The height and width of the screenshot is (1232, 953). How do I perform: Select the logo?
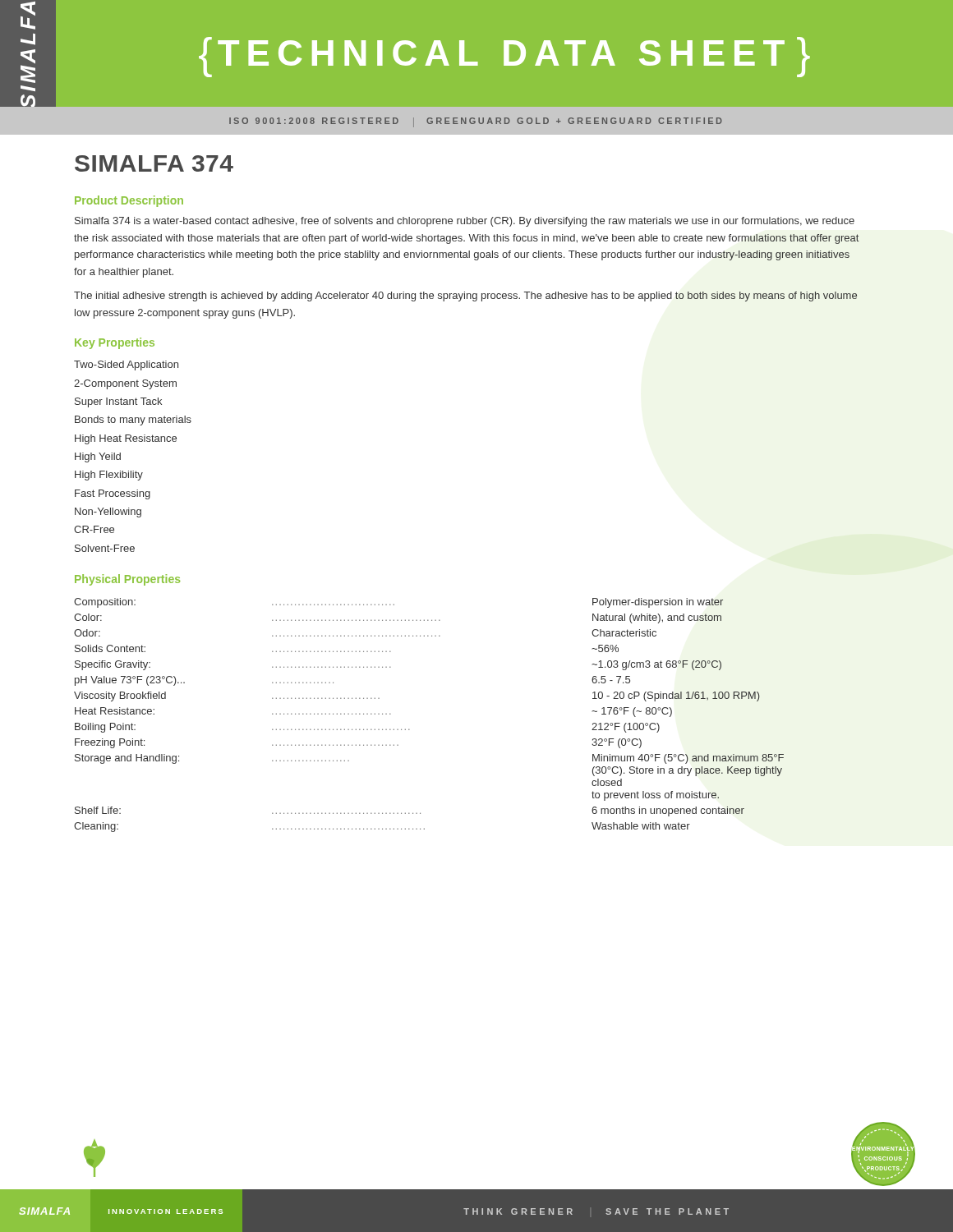[x=883, y=1154]
